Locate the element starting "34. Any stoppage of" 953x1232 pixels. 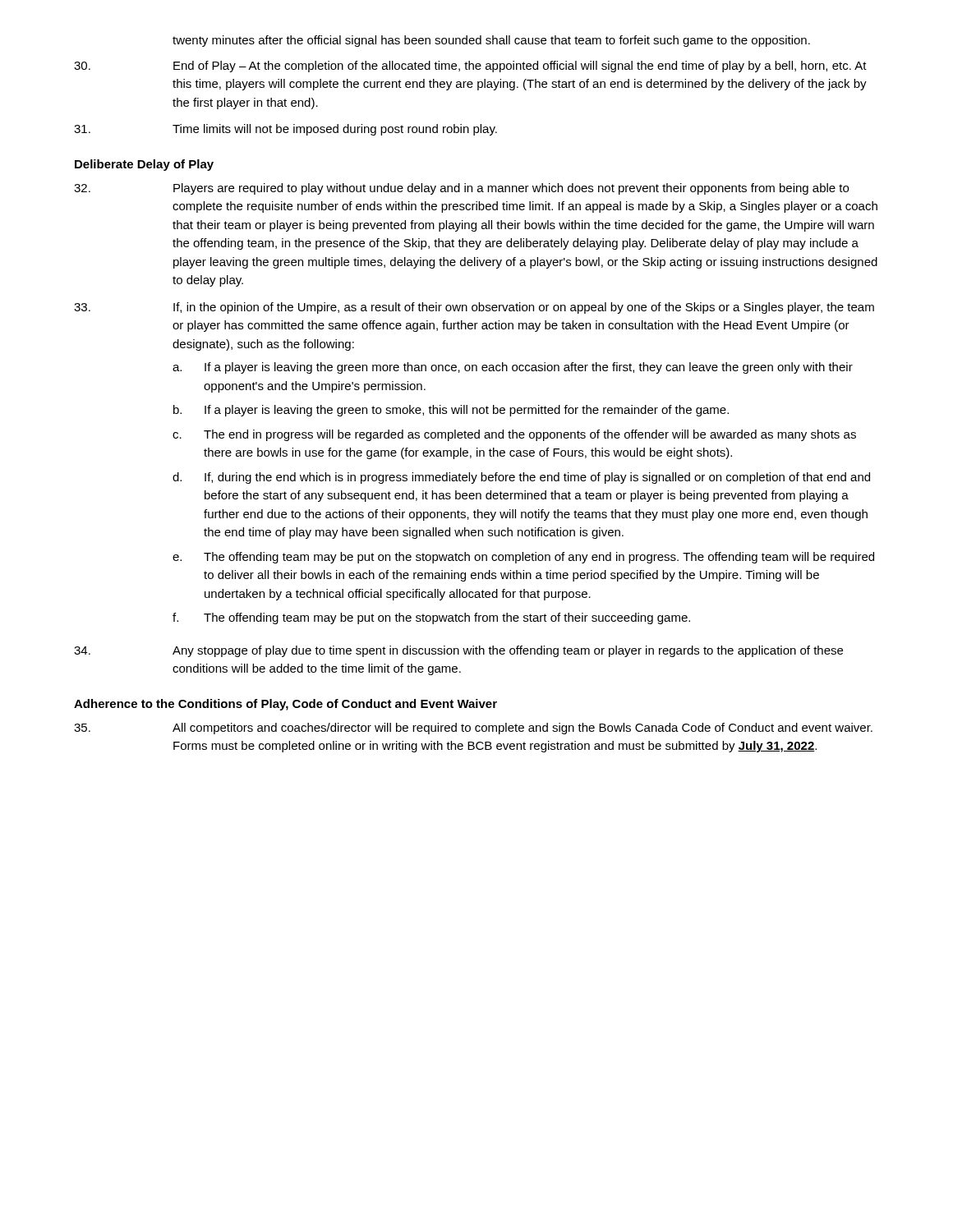[x=476, y=659]
